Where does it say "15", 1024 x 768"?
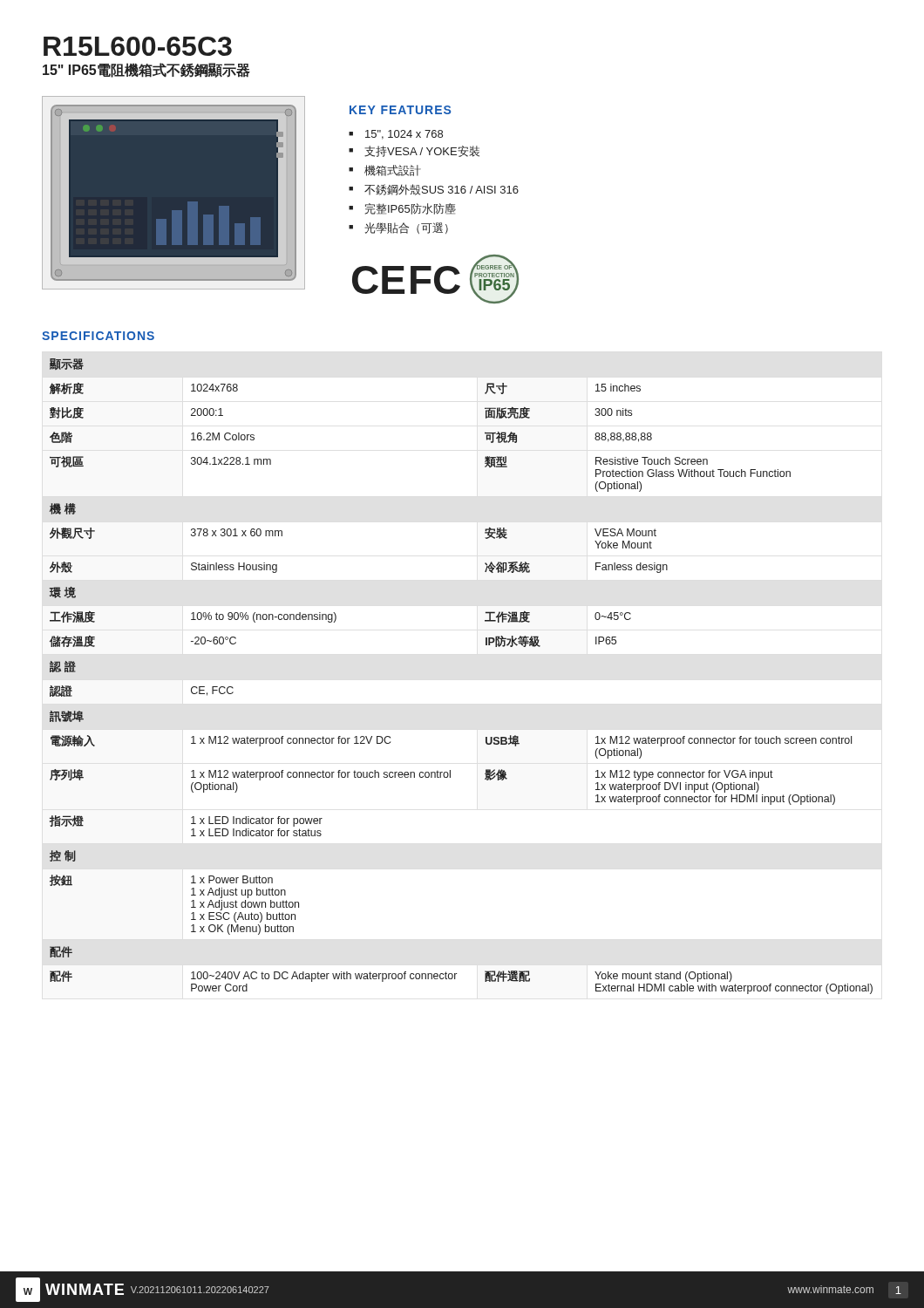 pos(404,134)
